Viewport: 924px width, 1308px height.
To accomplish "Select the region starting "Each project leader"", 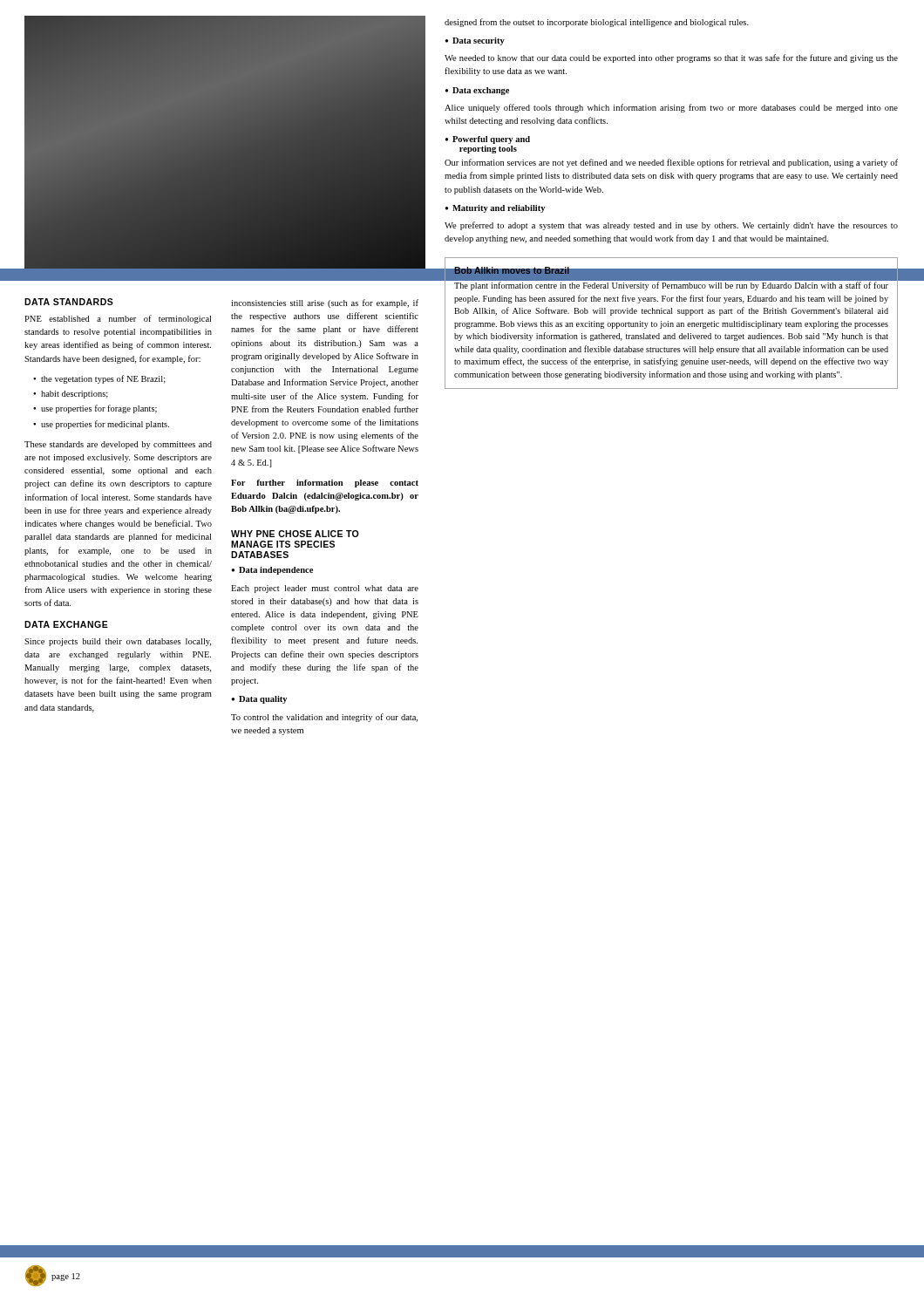I will (325, 634).
